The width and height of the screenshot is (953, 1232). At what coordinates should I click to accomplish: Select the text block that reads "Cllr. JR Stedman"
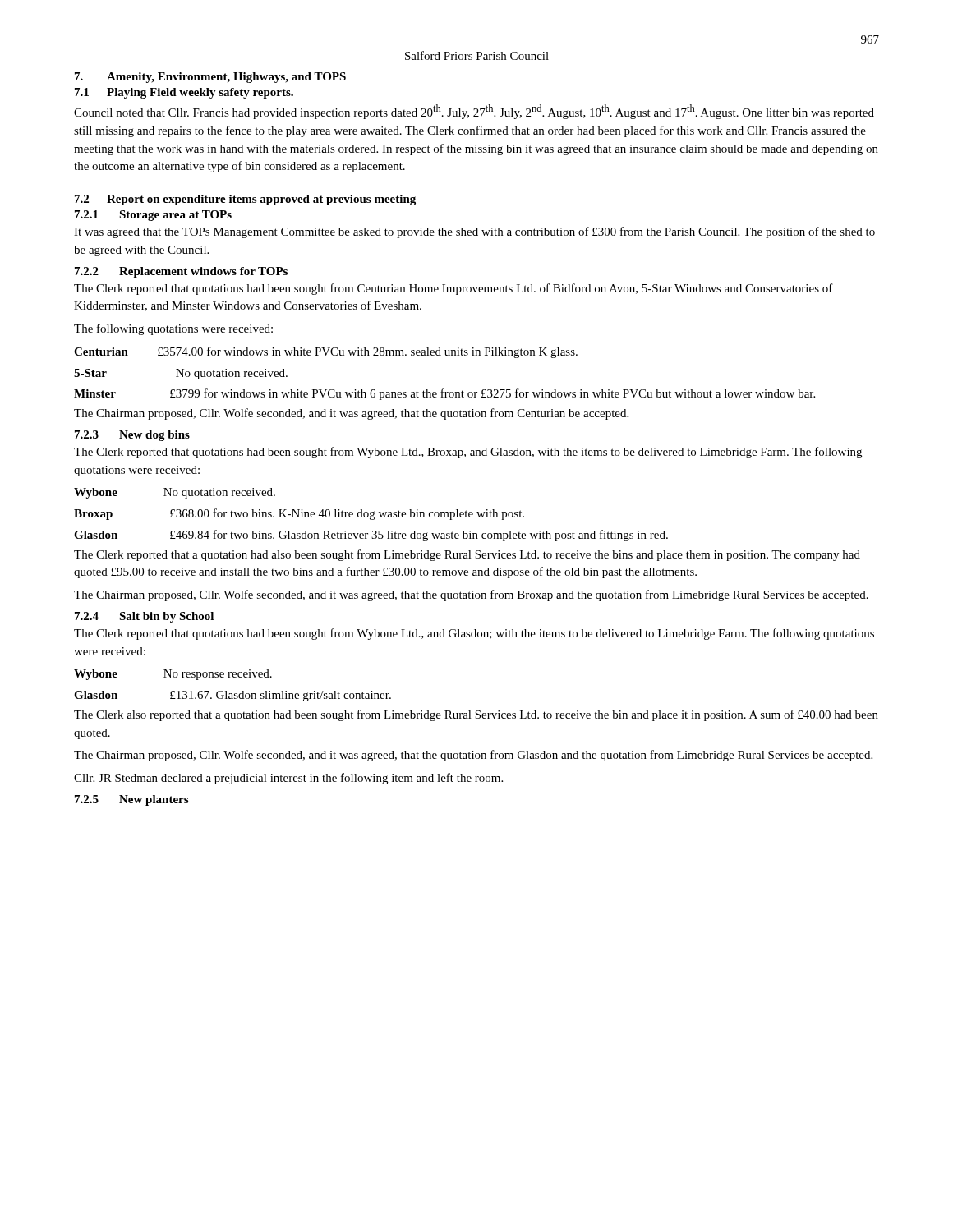point(289,778)
